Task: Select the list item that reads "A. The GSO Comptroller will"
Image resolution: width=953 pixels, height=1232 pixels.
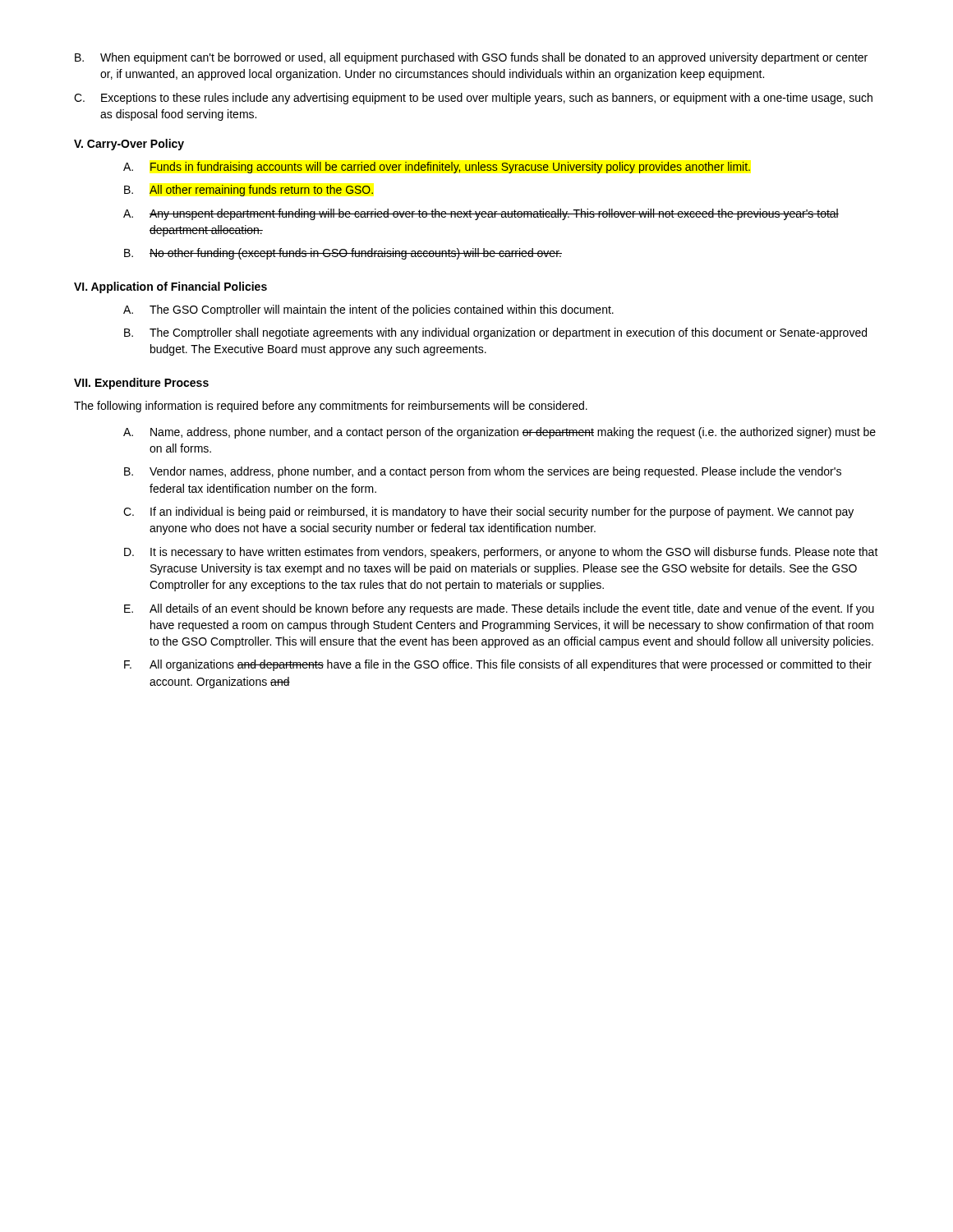Action: 501,309
